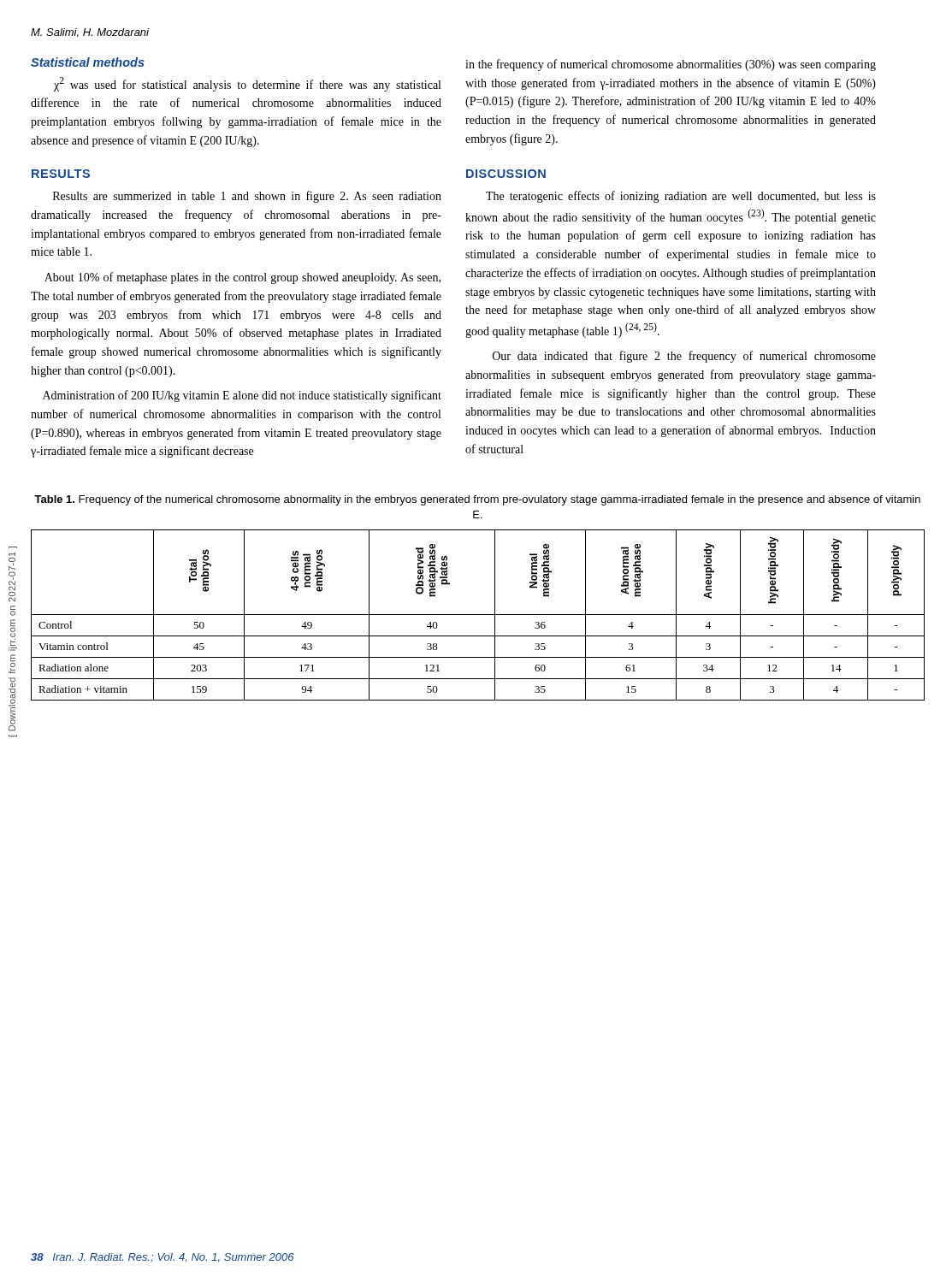The width and height of the screenshot is (952, 1283).
Task: Point to the text starting "The teratogenic effects"
Action: [671, 264]
